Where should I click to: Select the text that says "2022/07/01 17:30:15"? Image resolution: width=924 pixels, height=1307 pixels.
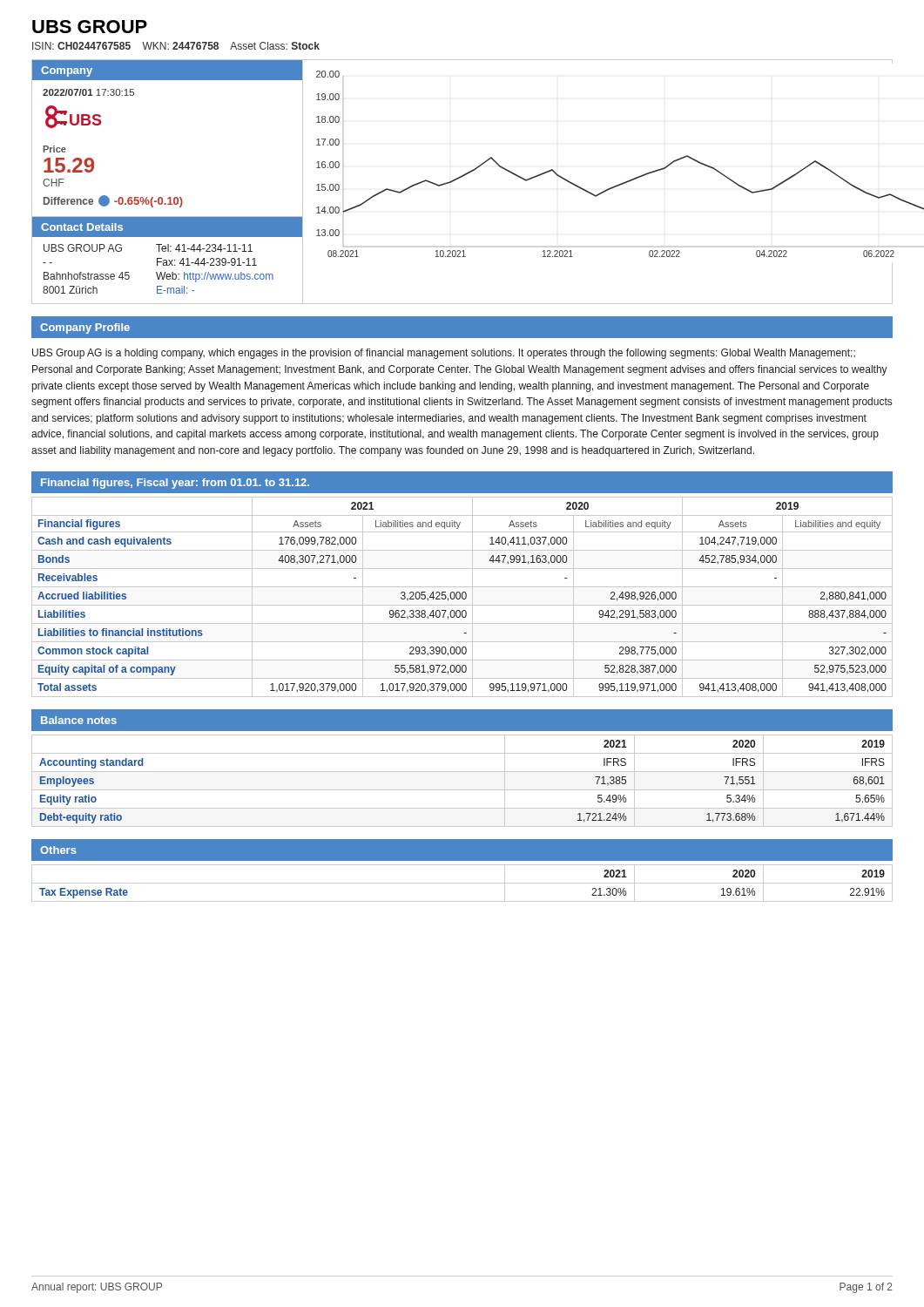(89, 92)
